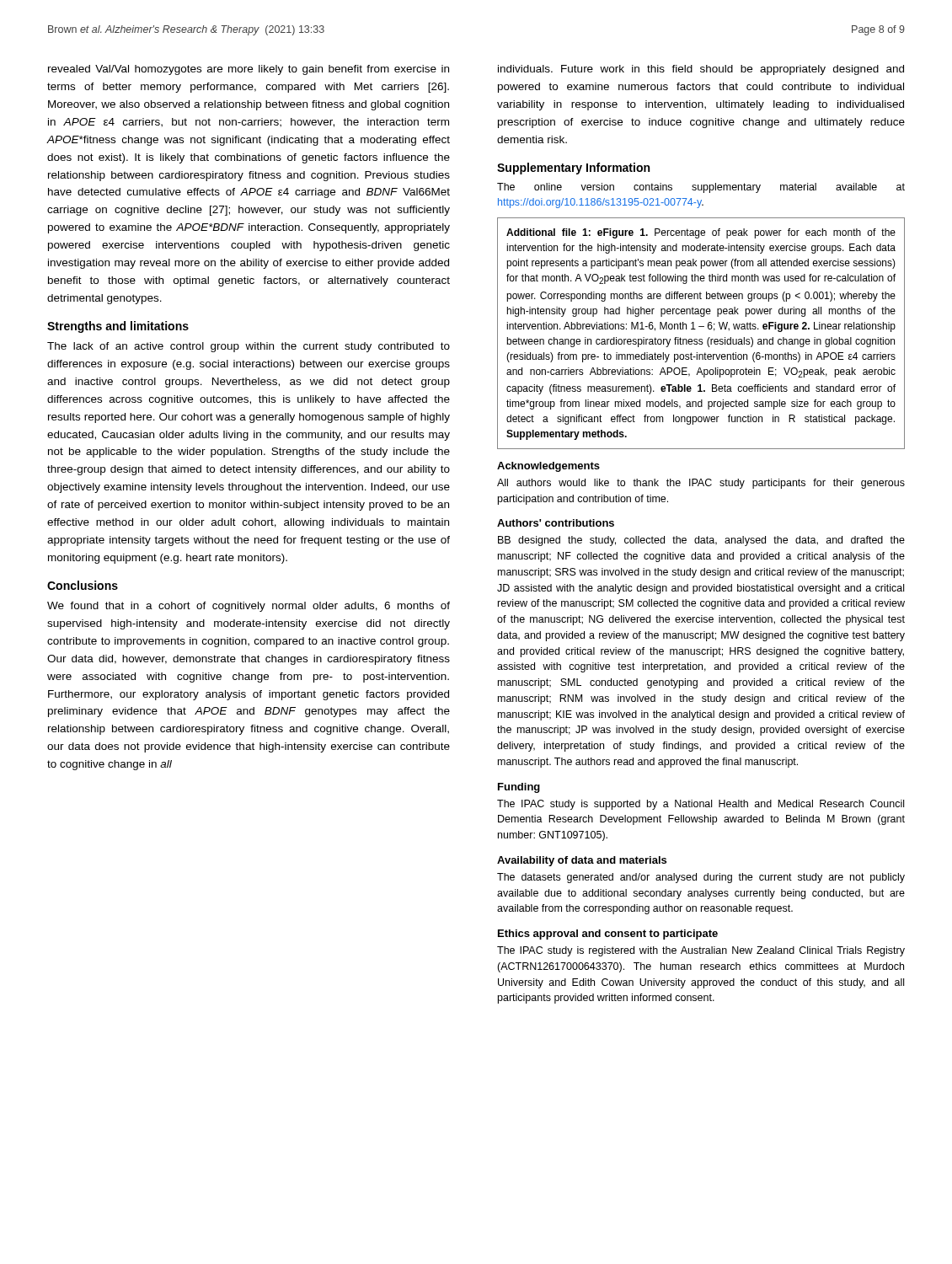Select the text block starting "The IPAC study is registered with"
The height and width of the screenshot is (1264, 952).
click(x=701, y=975)
